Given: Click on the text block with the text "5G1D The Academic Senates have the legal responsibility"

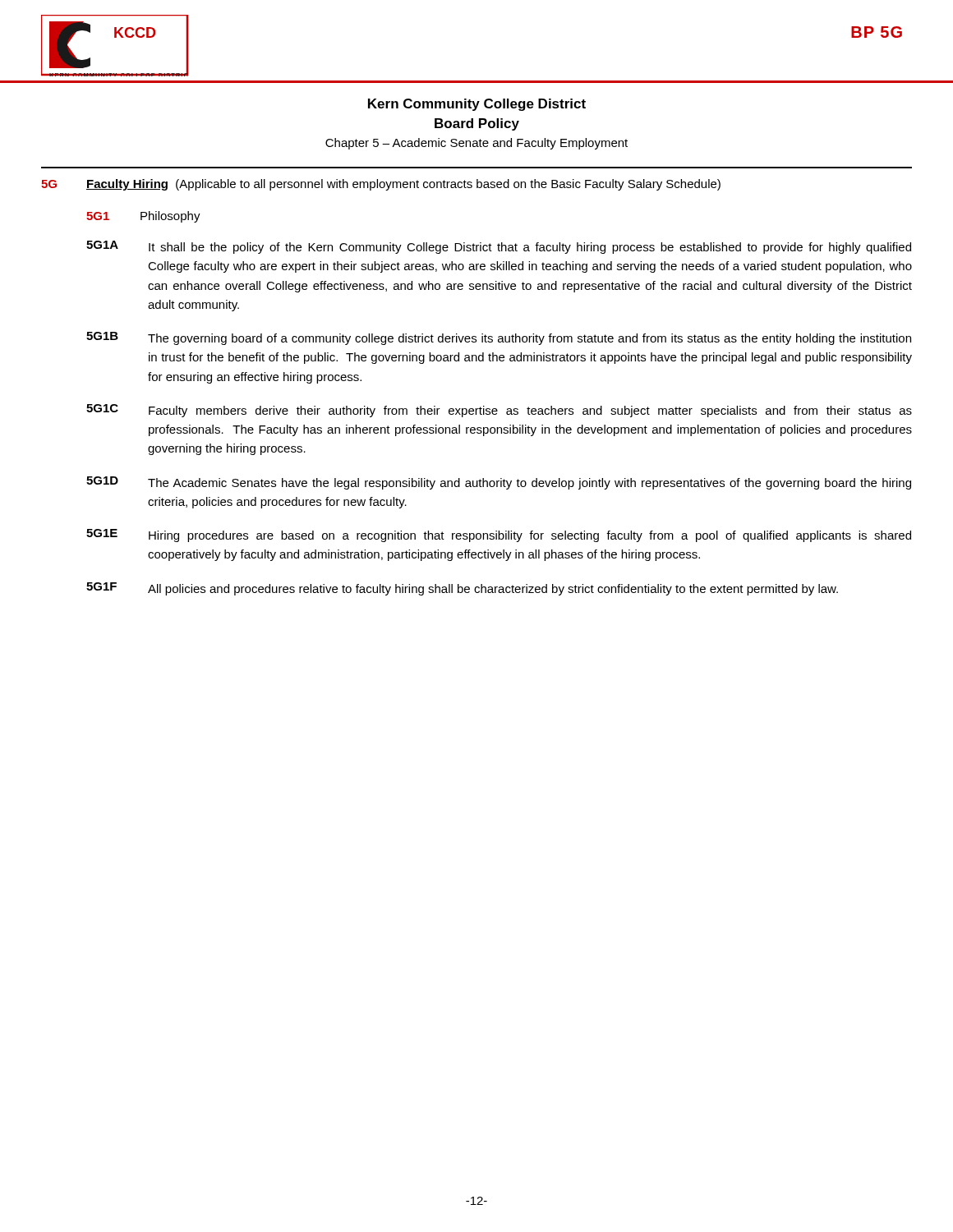Looking at the screenshot, I should click(499, 492).
